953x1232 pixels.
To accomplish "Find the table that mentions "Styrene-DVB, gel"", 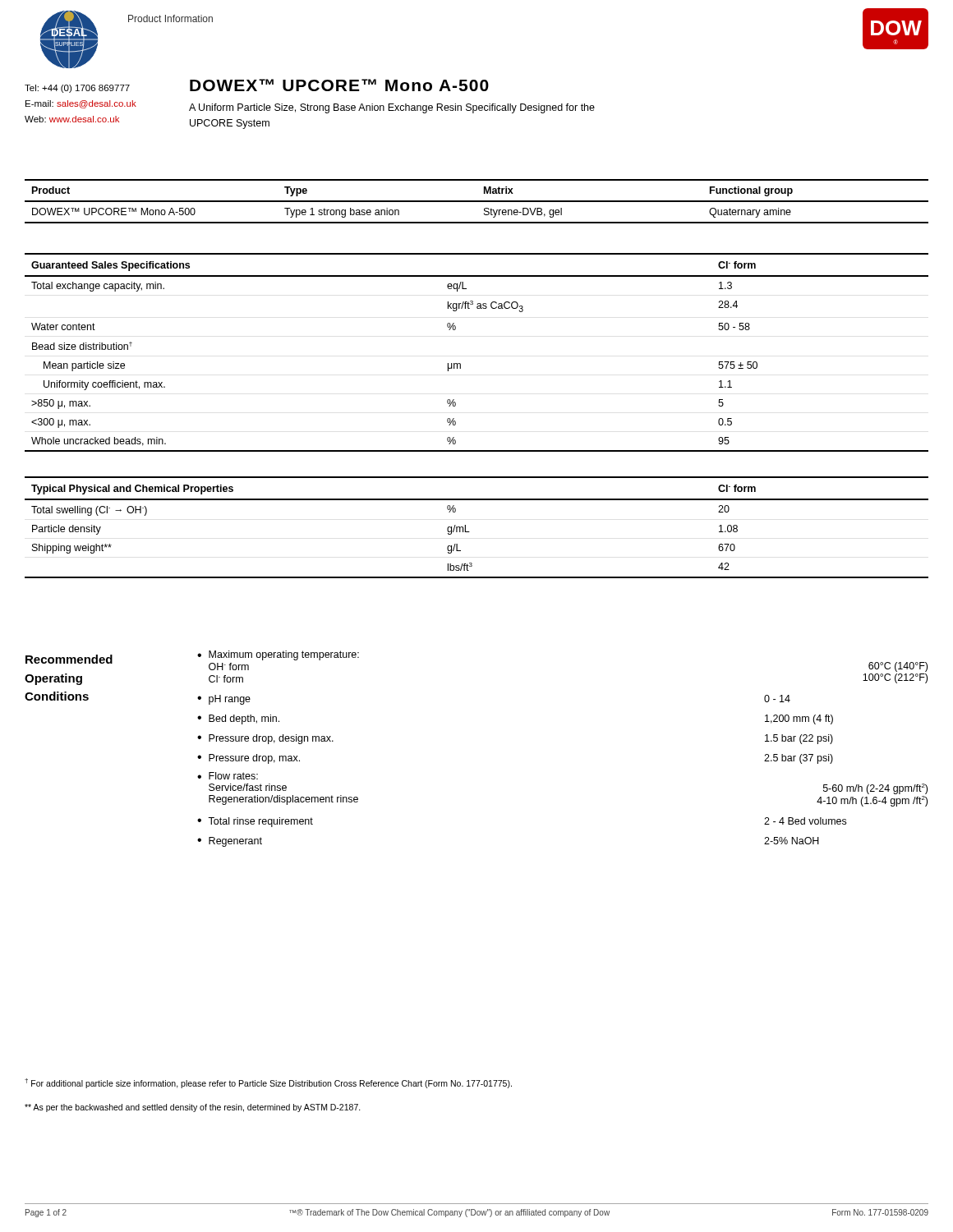I will [476, 201].
